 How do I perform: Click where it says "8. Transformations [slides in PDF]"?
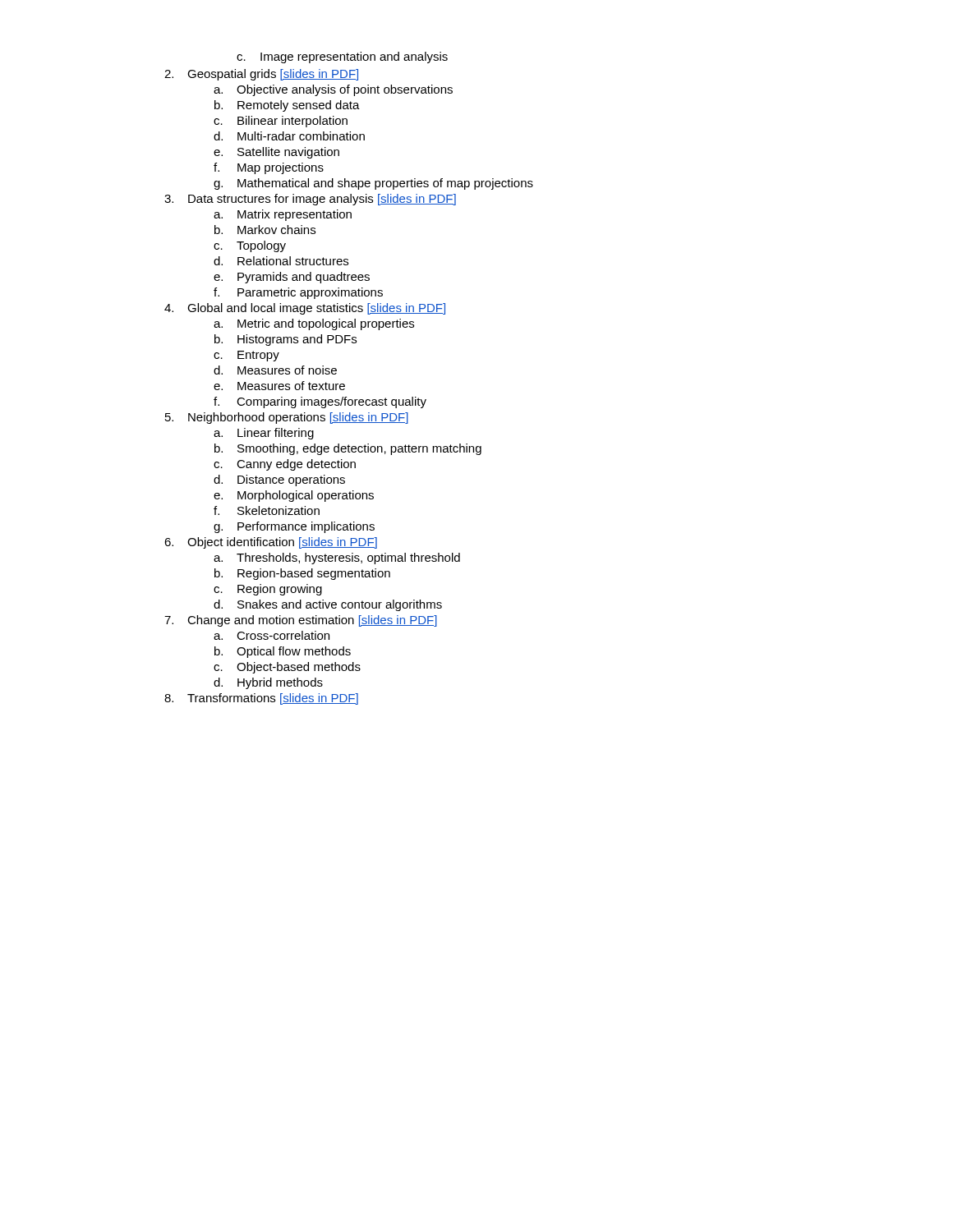[x=262, y=698]
